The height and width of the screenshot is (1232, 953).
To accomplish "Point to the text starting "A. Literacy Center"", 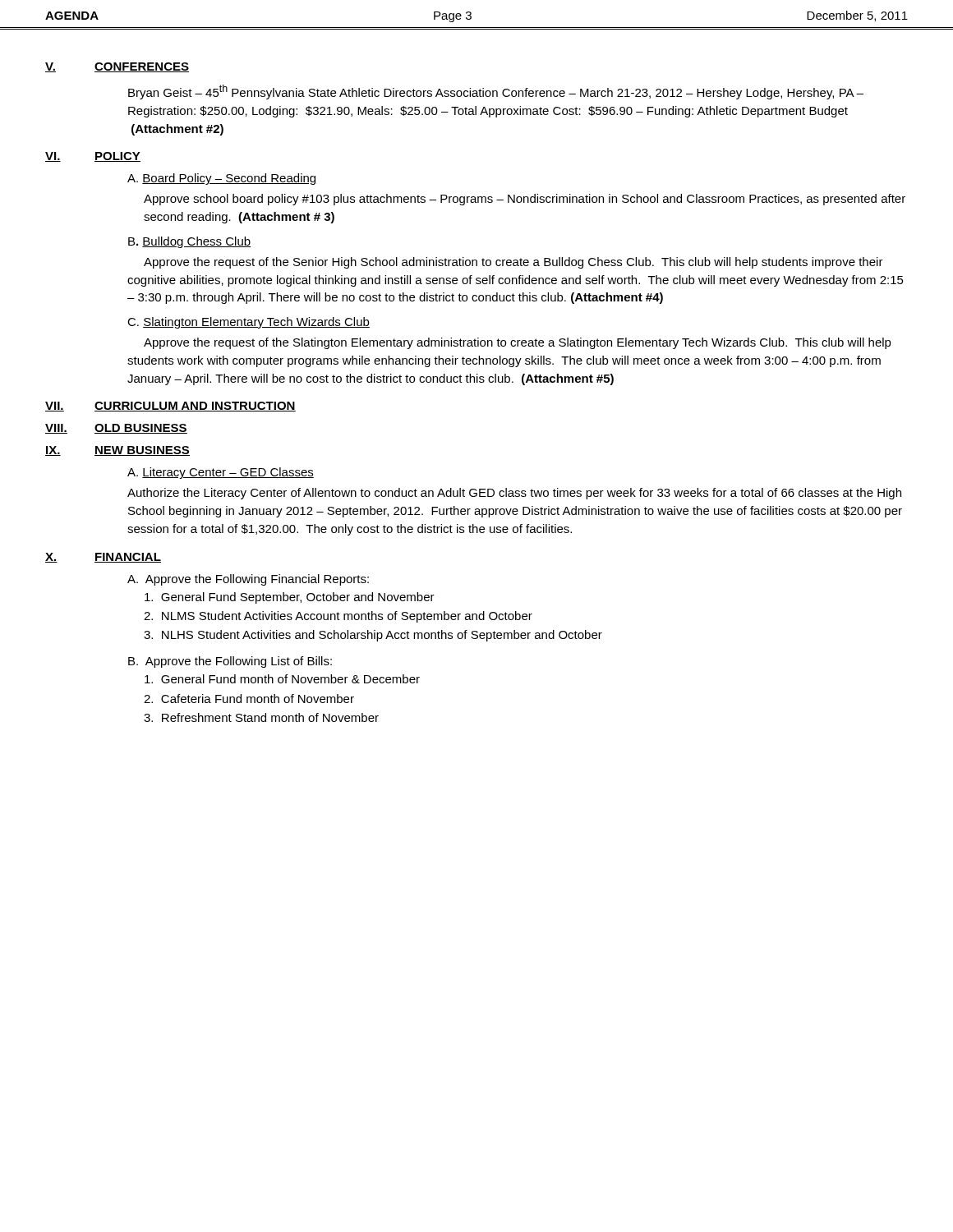I will click(x=220, y=472).
